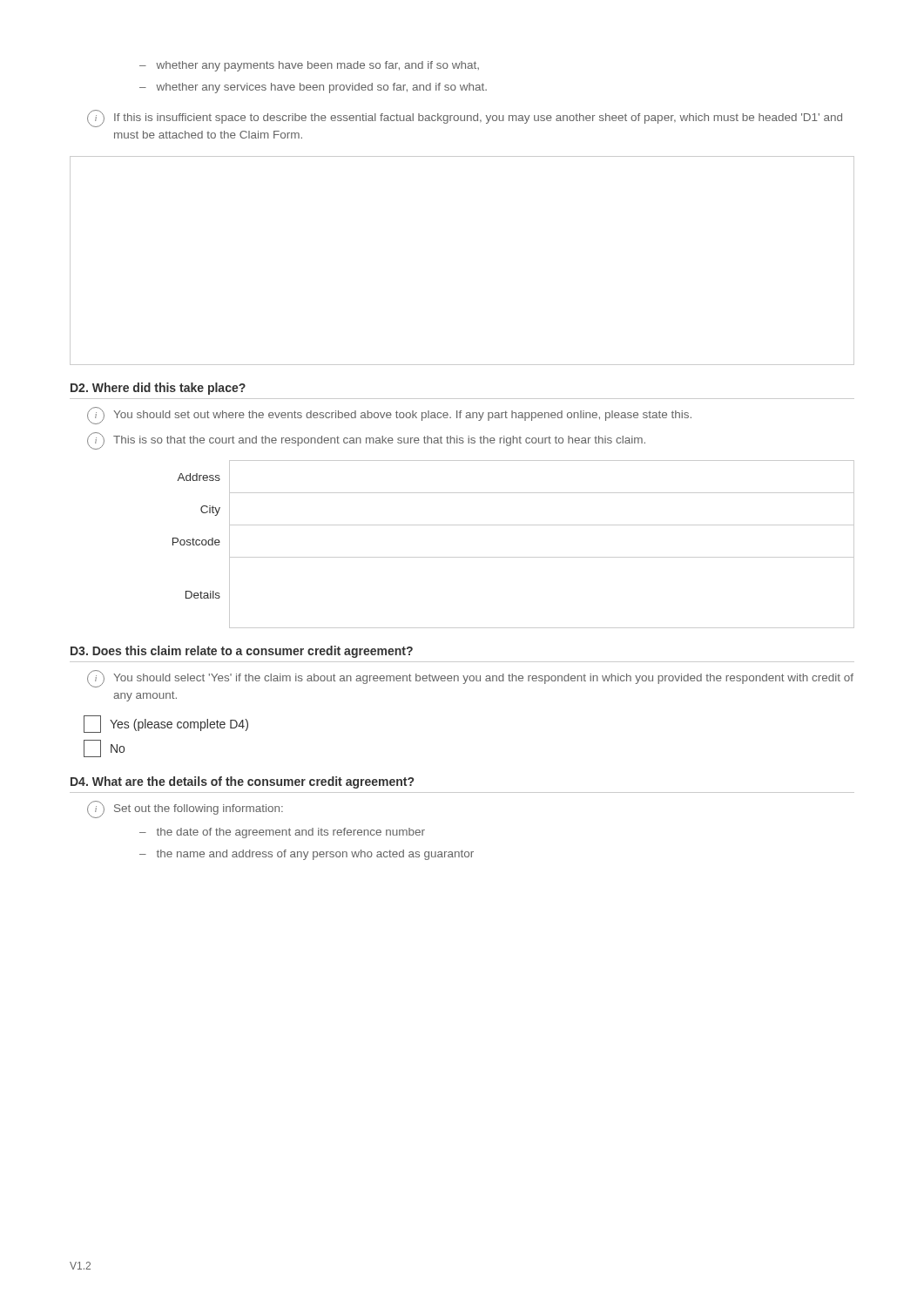
Task: Select the passage starting "– the date of"
Action: pyautogui.click(x=282, y=832)
